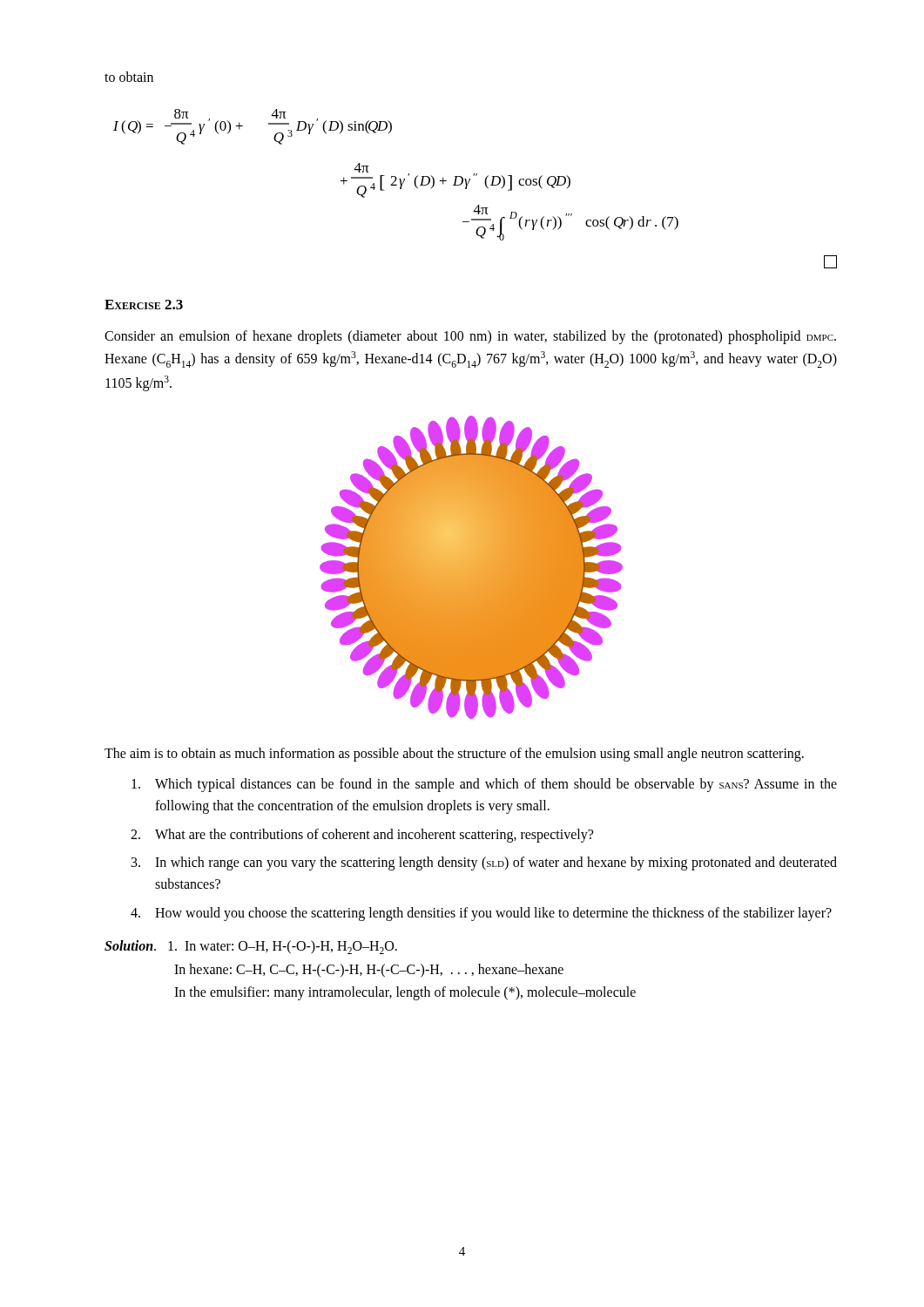The image size is (924, 1307).
Task: Click the passage that begins "In hexane: C–H, C–C, H-(-C-)-H, H-(-C–C-)-H, ."
Action: point(369,970)
